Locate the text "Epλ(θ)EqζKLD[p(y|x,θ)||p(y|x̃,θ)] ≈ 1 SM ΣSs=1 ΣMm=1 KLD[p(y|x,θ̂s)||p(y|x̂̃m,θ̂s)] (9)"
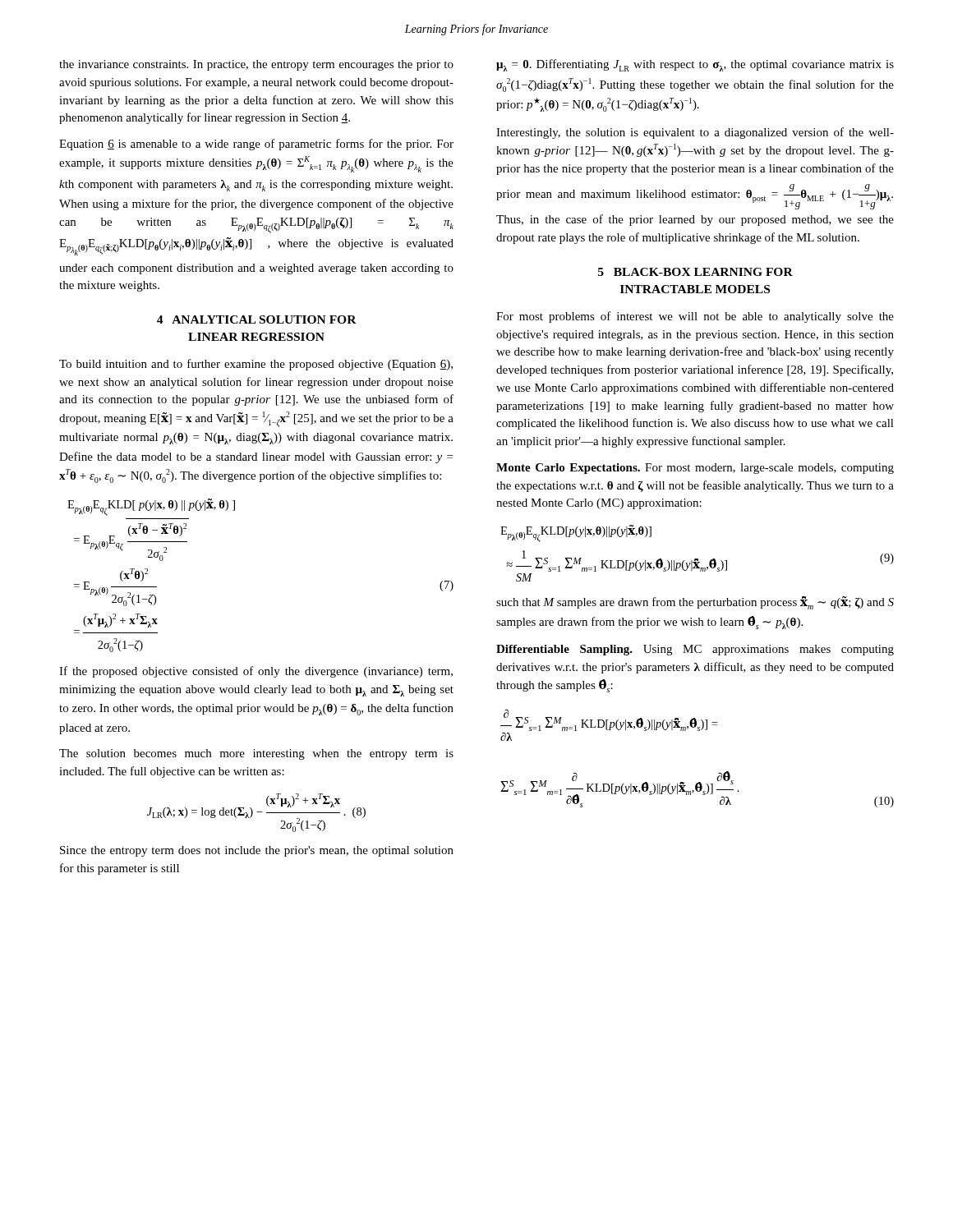This screenshot has height=1232, width=953. (x=697, y=554)
